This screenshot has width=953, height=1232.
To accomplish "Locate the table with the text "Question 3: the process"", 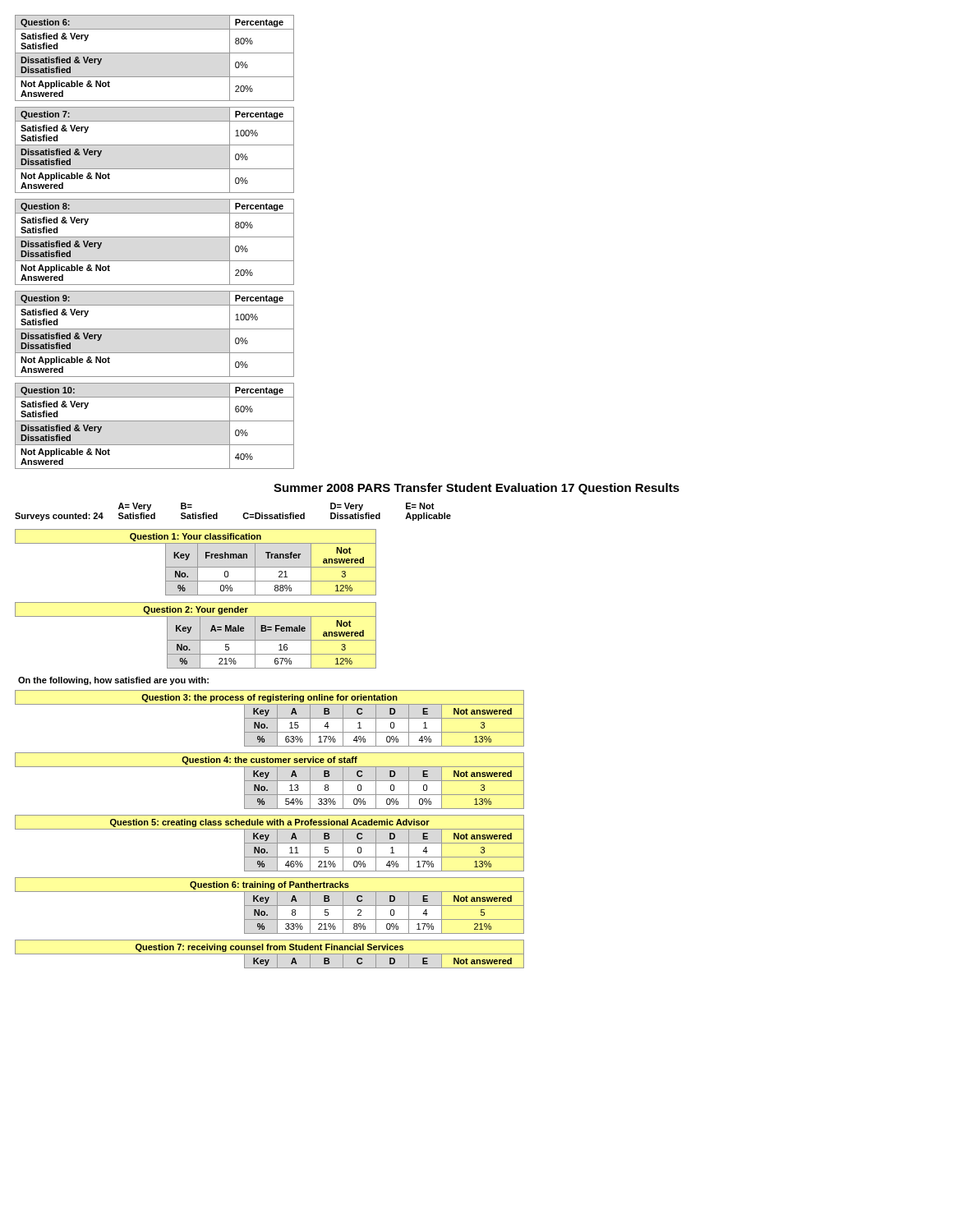I will 476,718.
